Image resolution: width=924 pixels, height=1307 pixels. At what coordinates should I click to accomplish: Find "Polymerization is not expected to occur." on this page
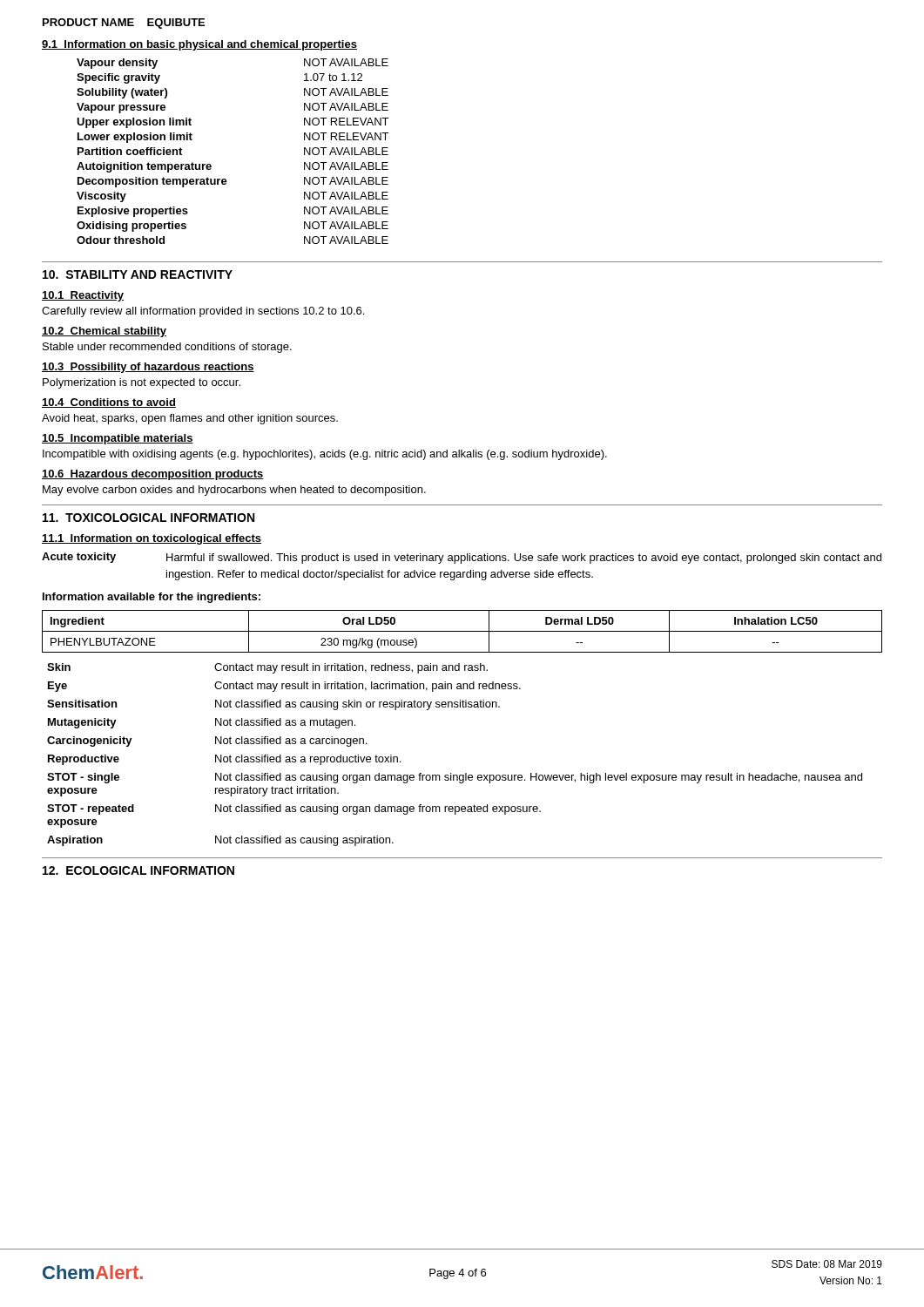click(x=142, y=382)
